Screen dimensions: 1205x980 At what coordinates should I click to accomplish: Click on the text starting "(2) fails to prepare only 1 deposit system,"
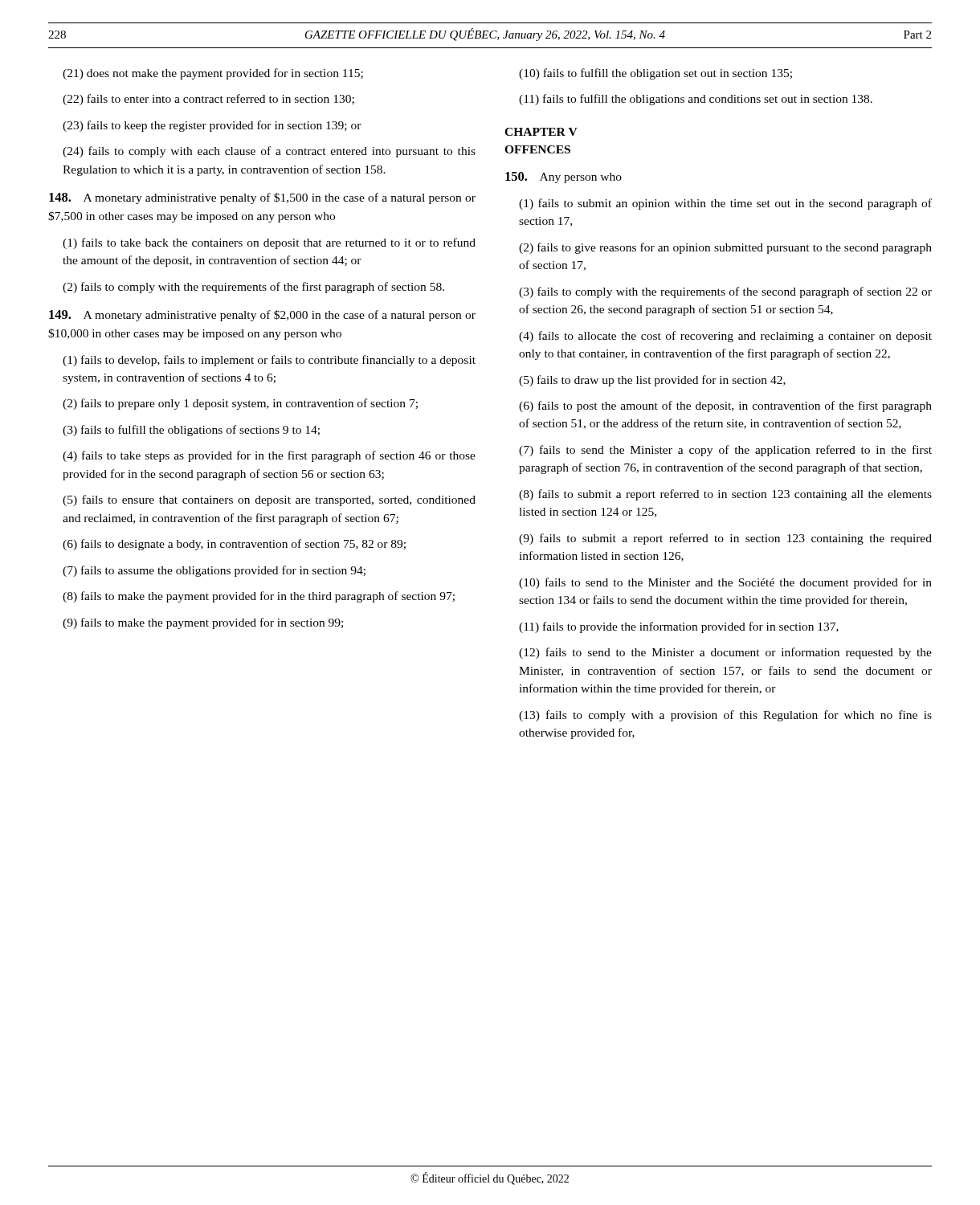pyautogui.click(x=241, y=403)
